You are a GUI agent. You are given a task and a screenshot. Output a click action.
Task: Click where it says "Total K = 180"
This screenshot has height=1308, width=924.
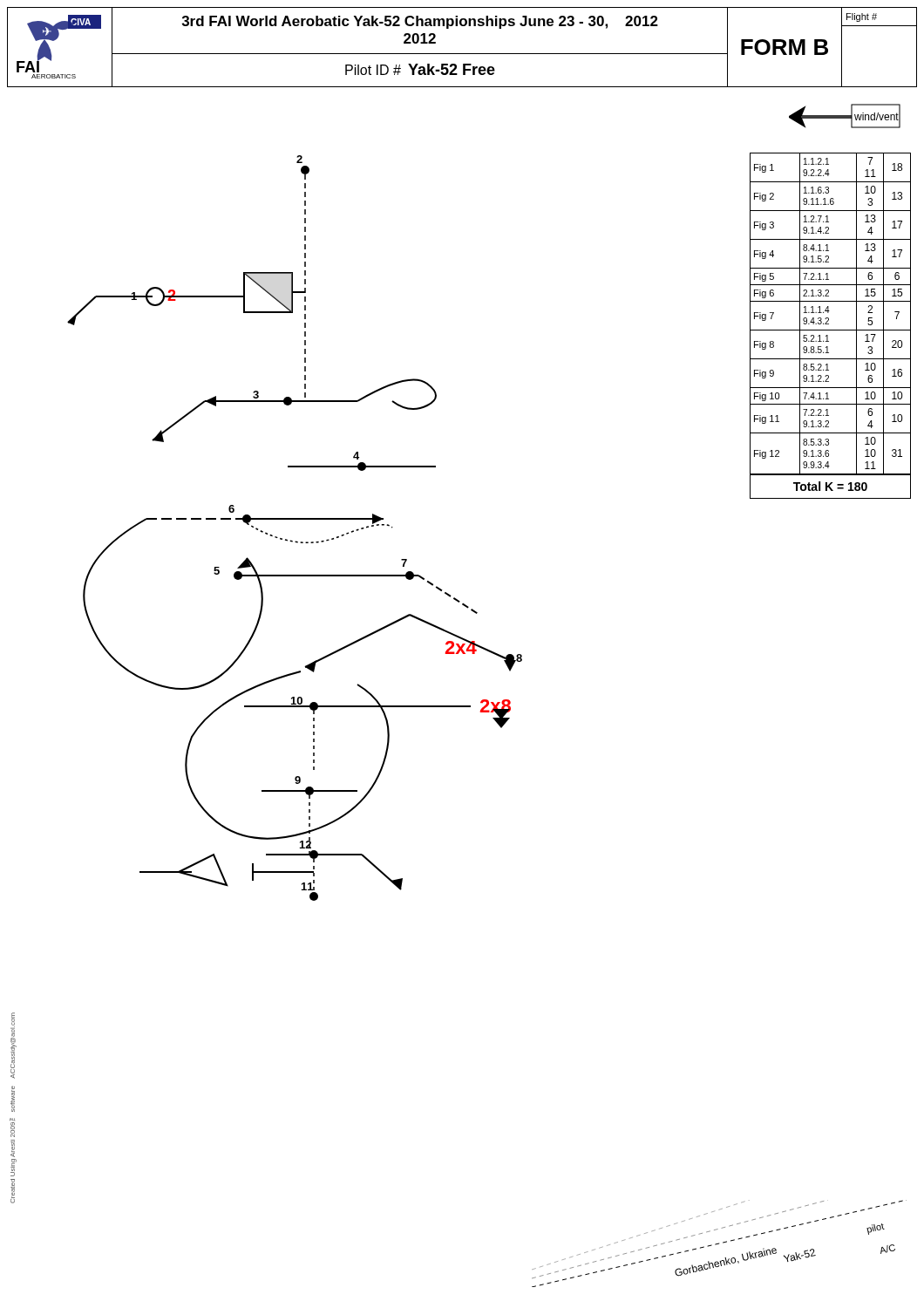[830, 487]
